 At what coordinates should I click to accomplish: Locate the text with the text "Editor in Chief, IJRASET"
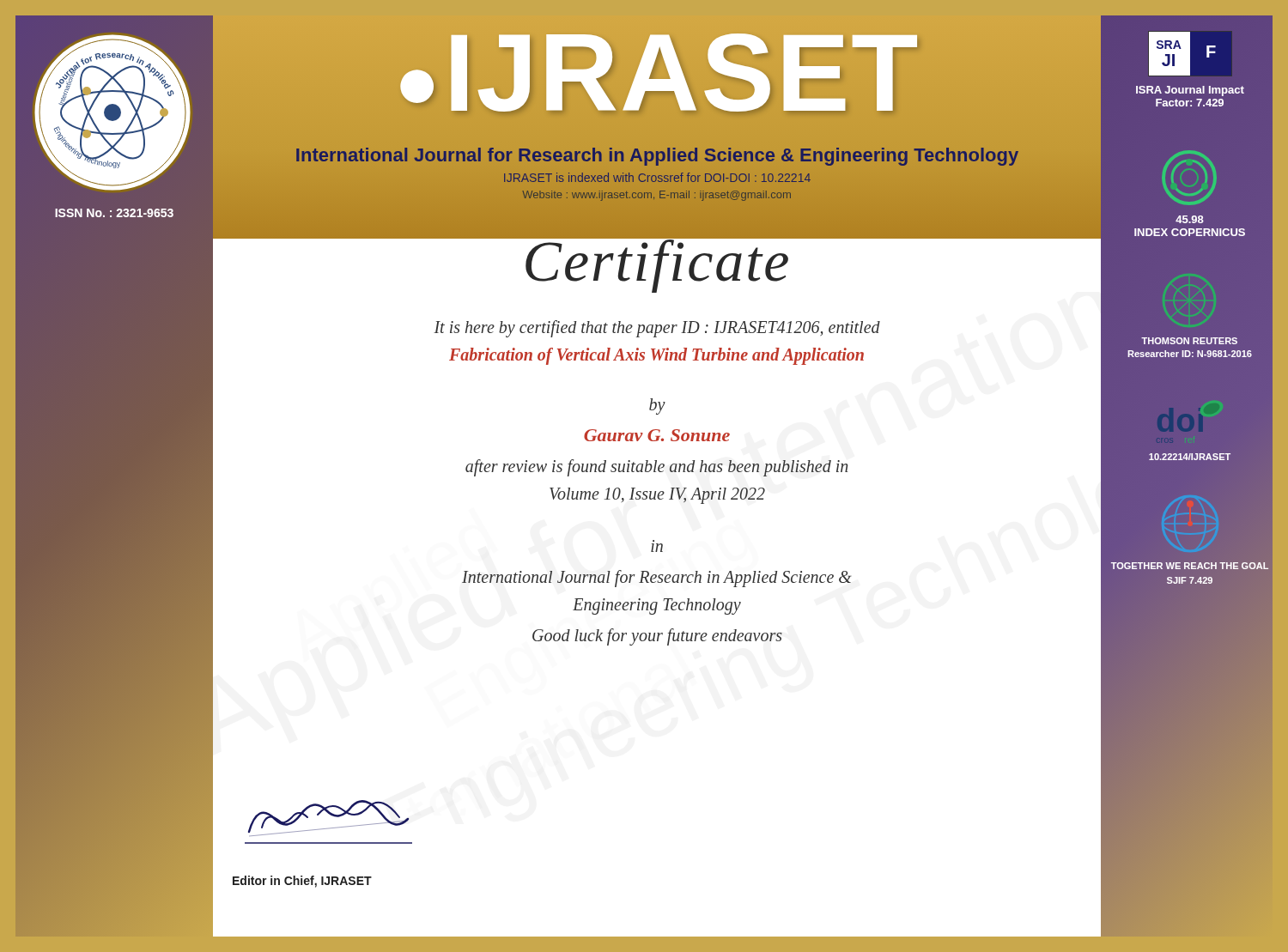[x=302, y=881]
